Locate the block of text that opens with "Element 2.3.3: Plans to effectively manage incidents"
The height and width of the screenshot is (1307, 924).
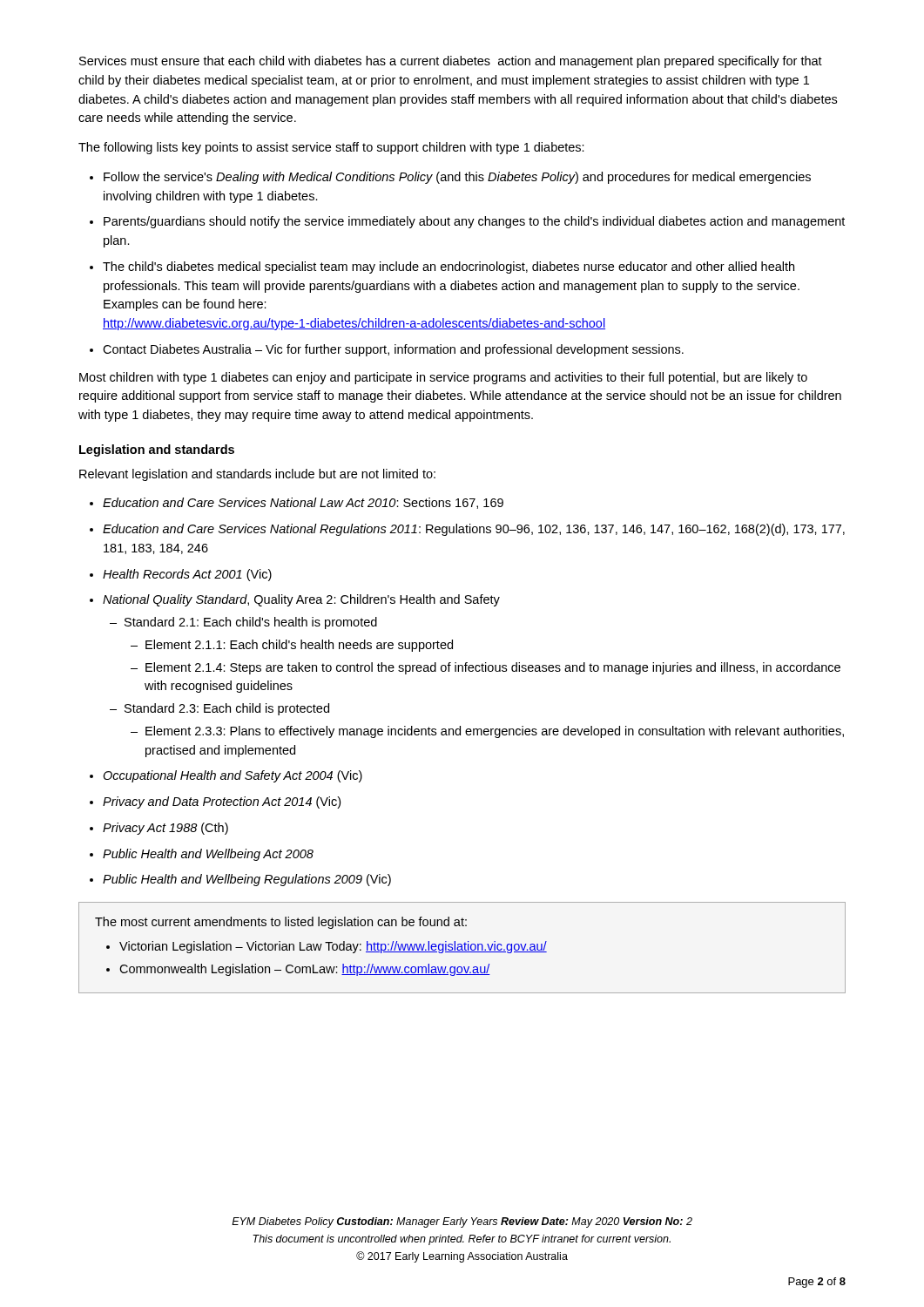pyautogui.click(x=495, y=740)
